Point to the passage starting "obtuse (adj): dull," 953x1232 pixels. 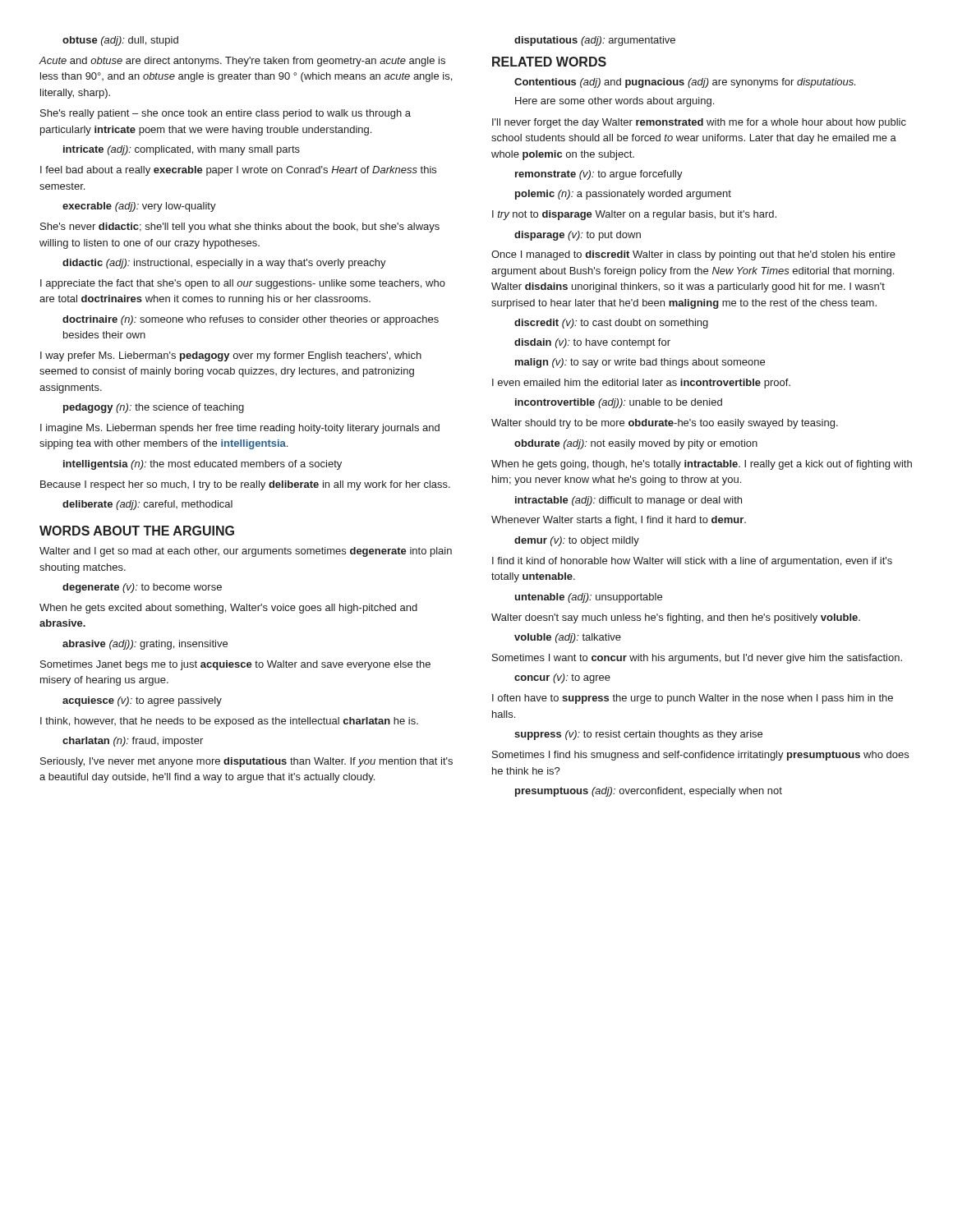120,41
